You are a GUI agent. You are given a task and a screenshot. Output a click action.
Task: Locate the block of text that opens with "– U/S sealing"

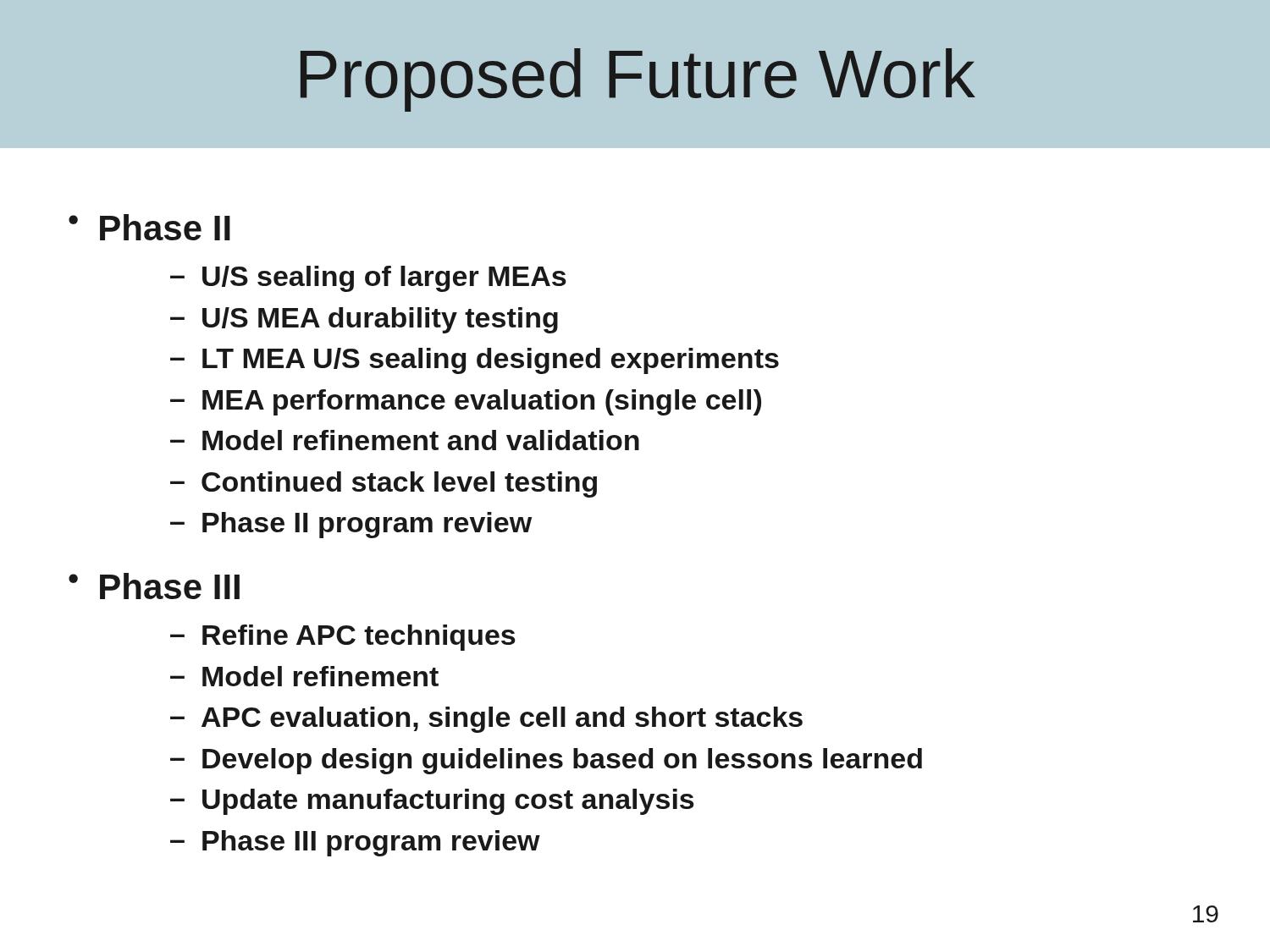tap(368, 276)
